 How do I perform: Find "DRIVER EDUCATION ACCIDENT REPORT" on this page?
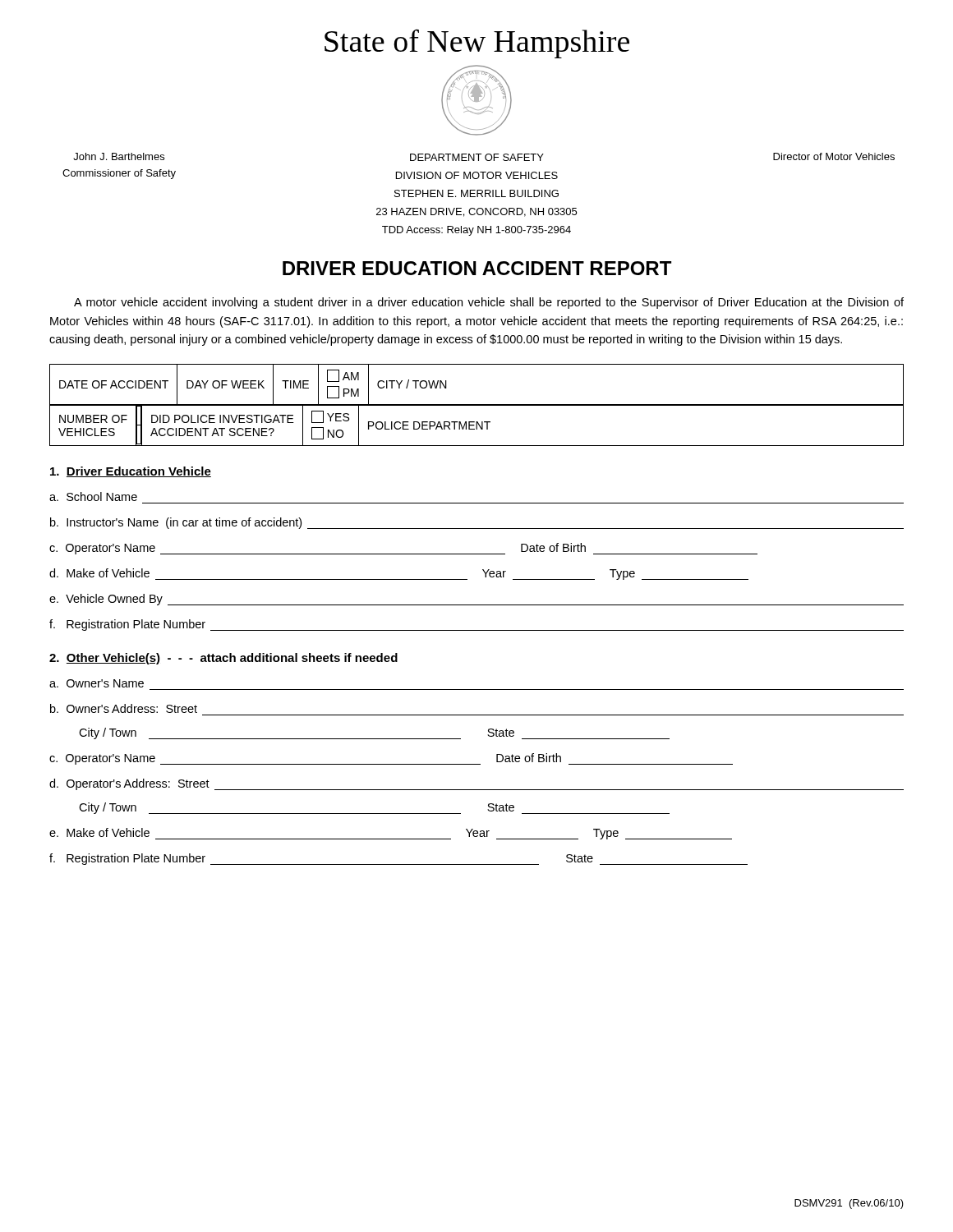click(476, 269)
